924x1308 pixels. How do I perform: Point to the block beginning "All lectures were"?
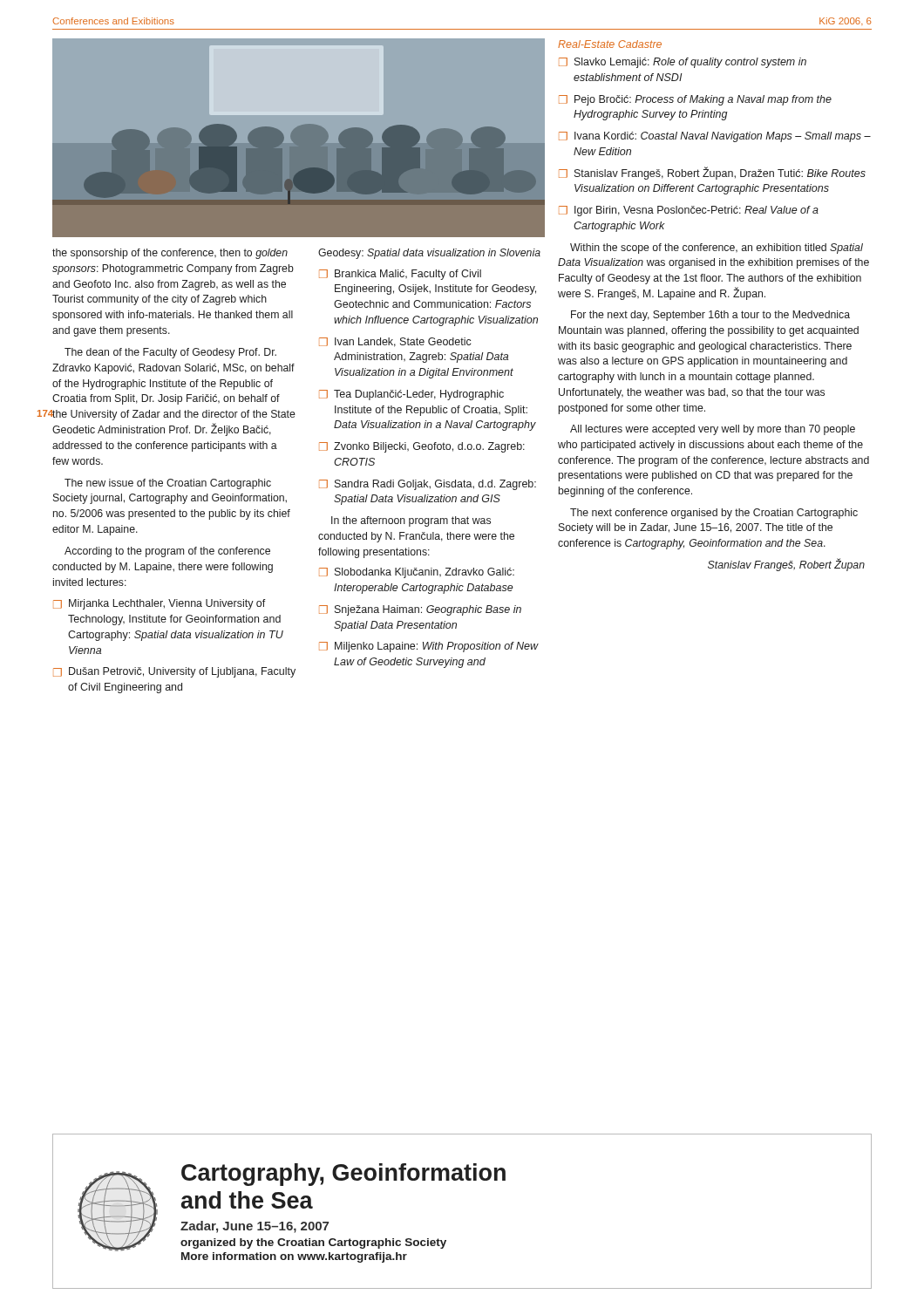pos(714,460)
